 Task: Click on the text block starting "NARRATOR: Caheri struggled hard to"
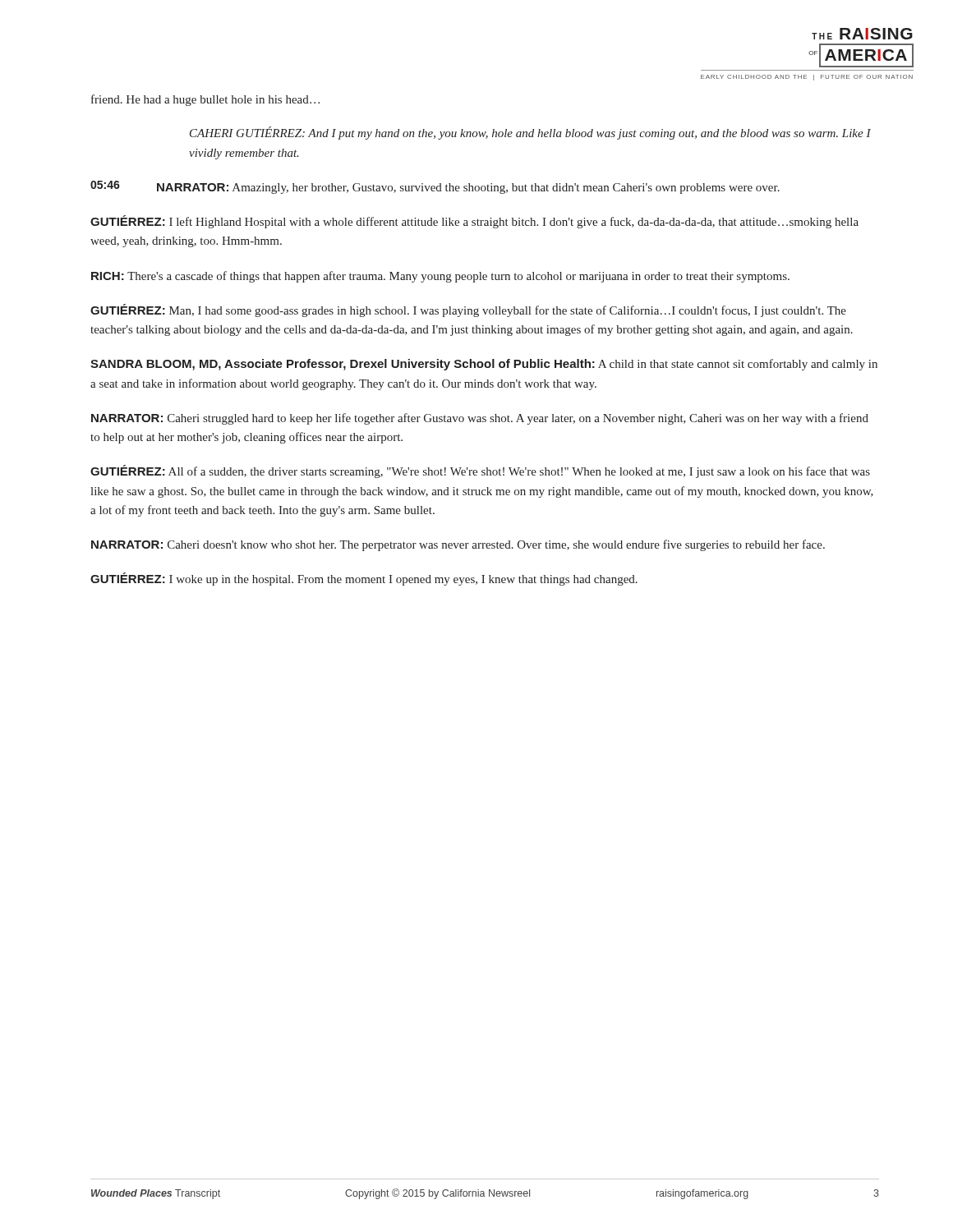coord(479,427)
